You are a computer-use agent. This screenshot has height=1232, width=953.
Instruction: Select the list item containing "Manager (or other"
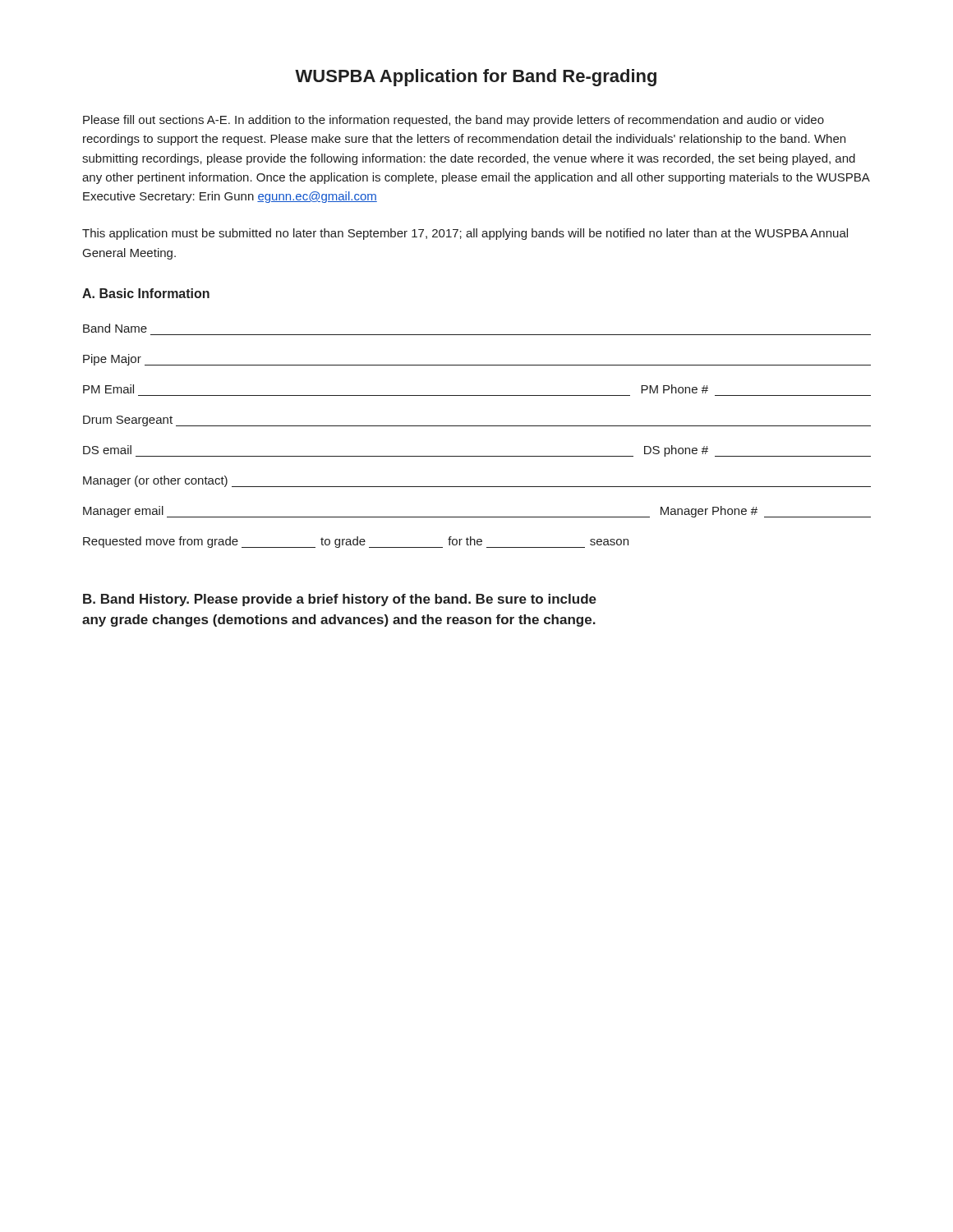(476, 479)
